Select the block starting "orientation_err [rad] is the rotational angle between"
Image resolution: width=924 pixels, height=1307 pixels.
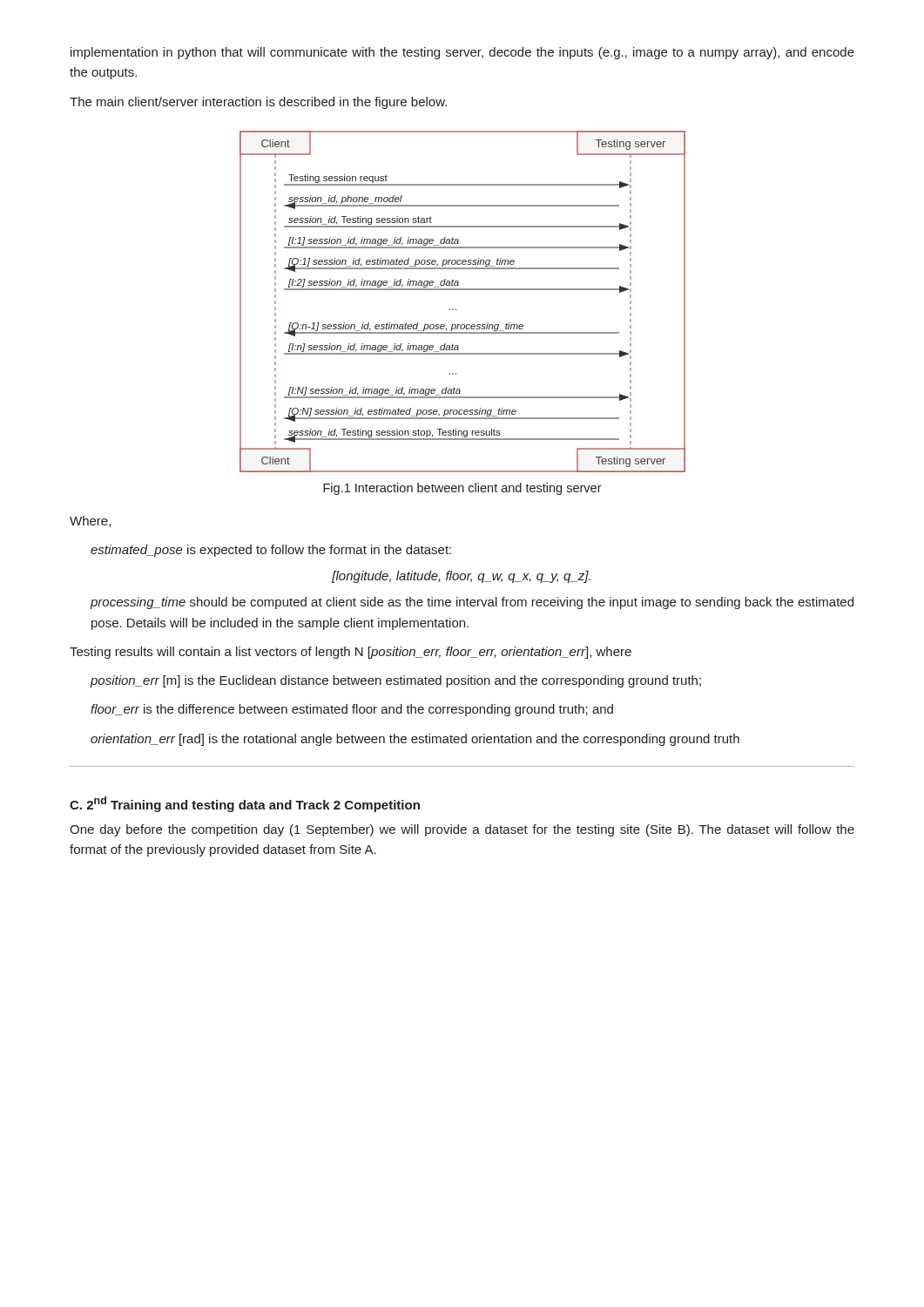click(x=415, y=738)
